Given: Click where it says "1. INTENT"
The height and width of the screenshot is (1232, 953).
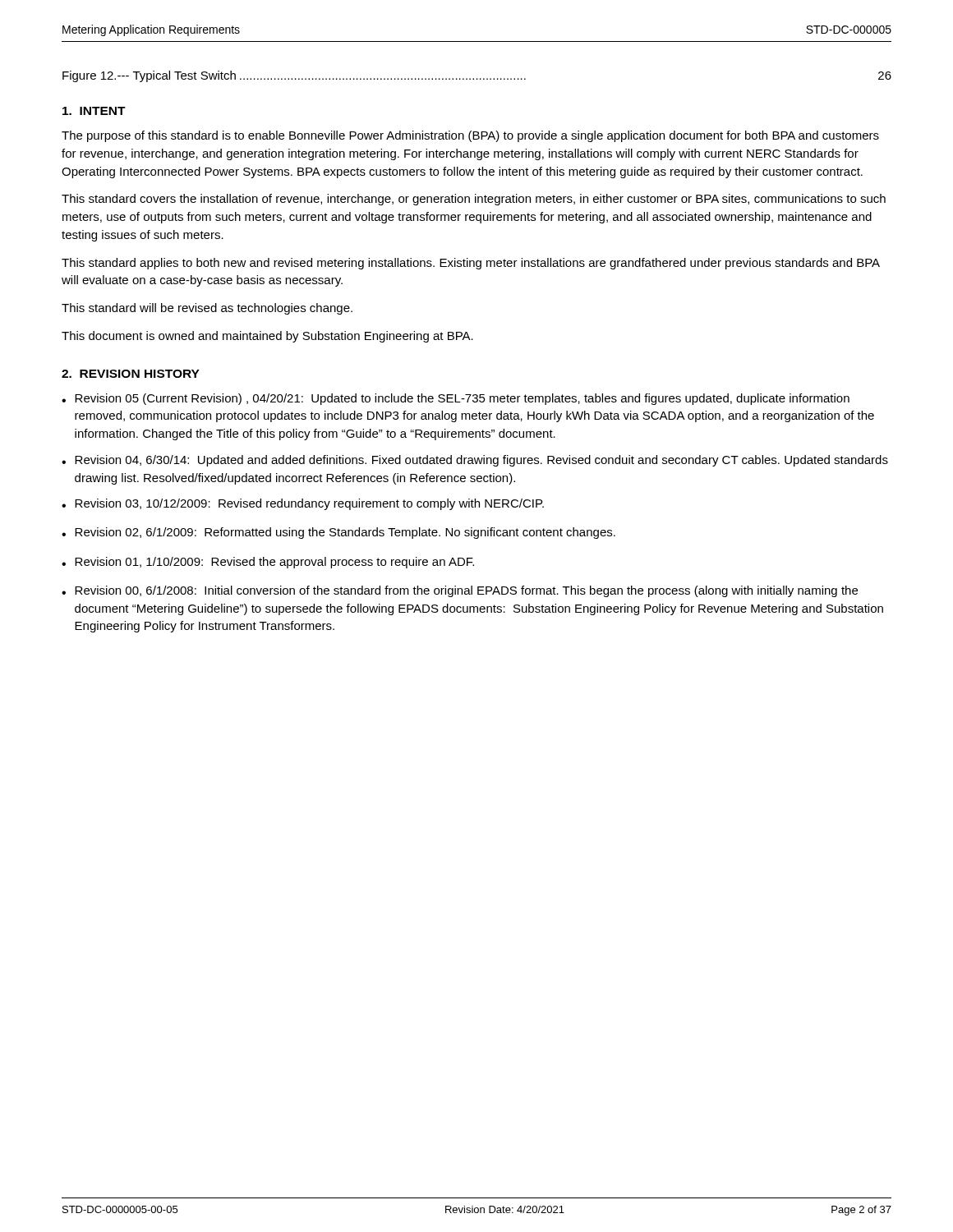Looking at the screenshot, I should click(93, 110).
